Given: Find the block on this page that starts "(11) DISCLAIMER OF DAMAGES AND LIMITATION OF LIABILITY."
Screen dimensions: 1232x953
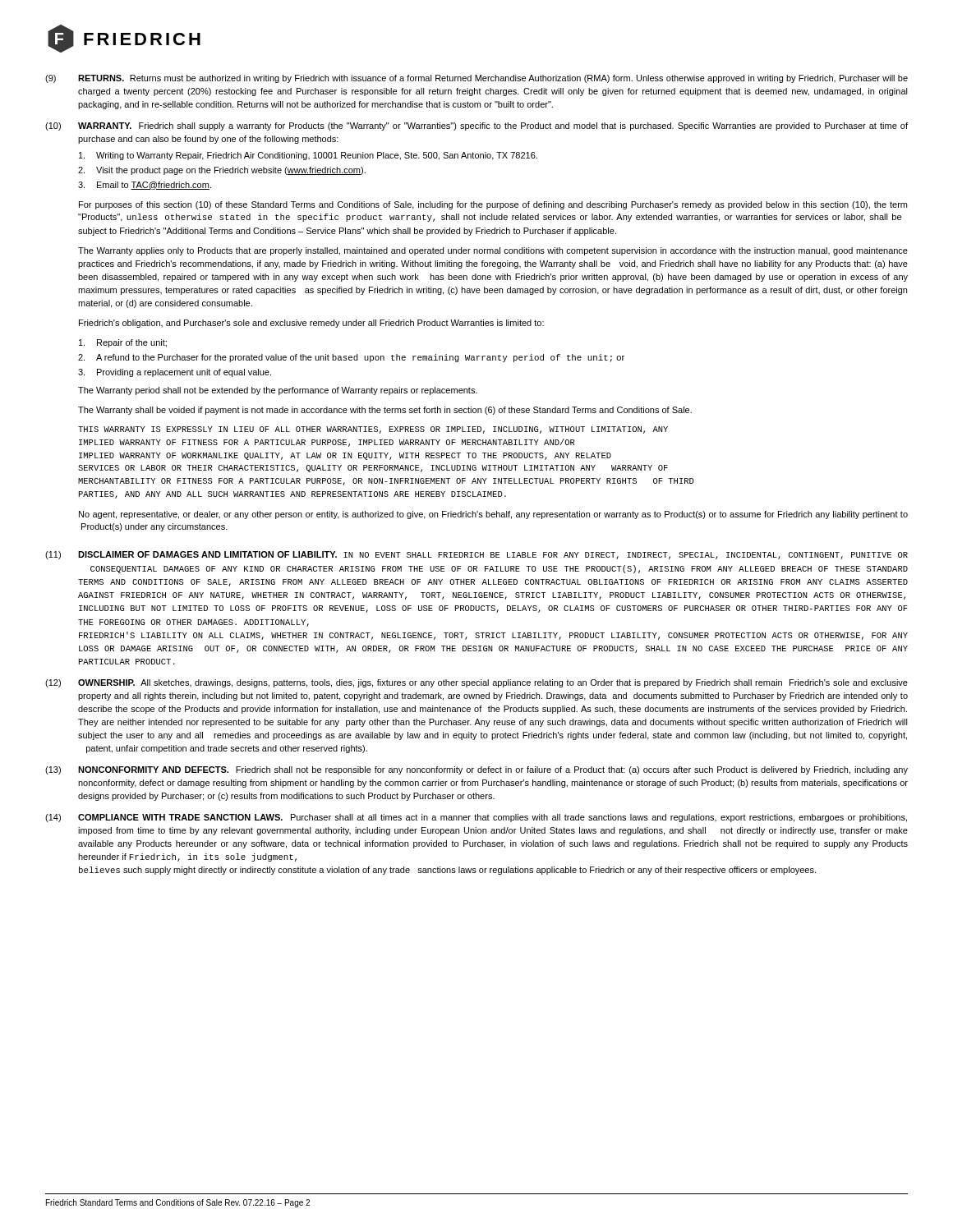Looking at the screenshot, I should tap(476, 609).
